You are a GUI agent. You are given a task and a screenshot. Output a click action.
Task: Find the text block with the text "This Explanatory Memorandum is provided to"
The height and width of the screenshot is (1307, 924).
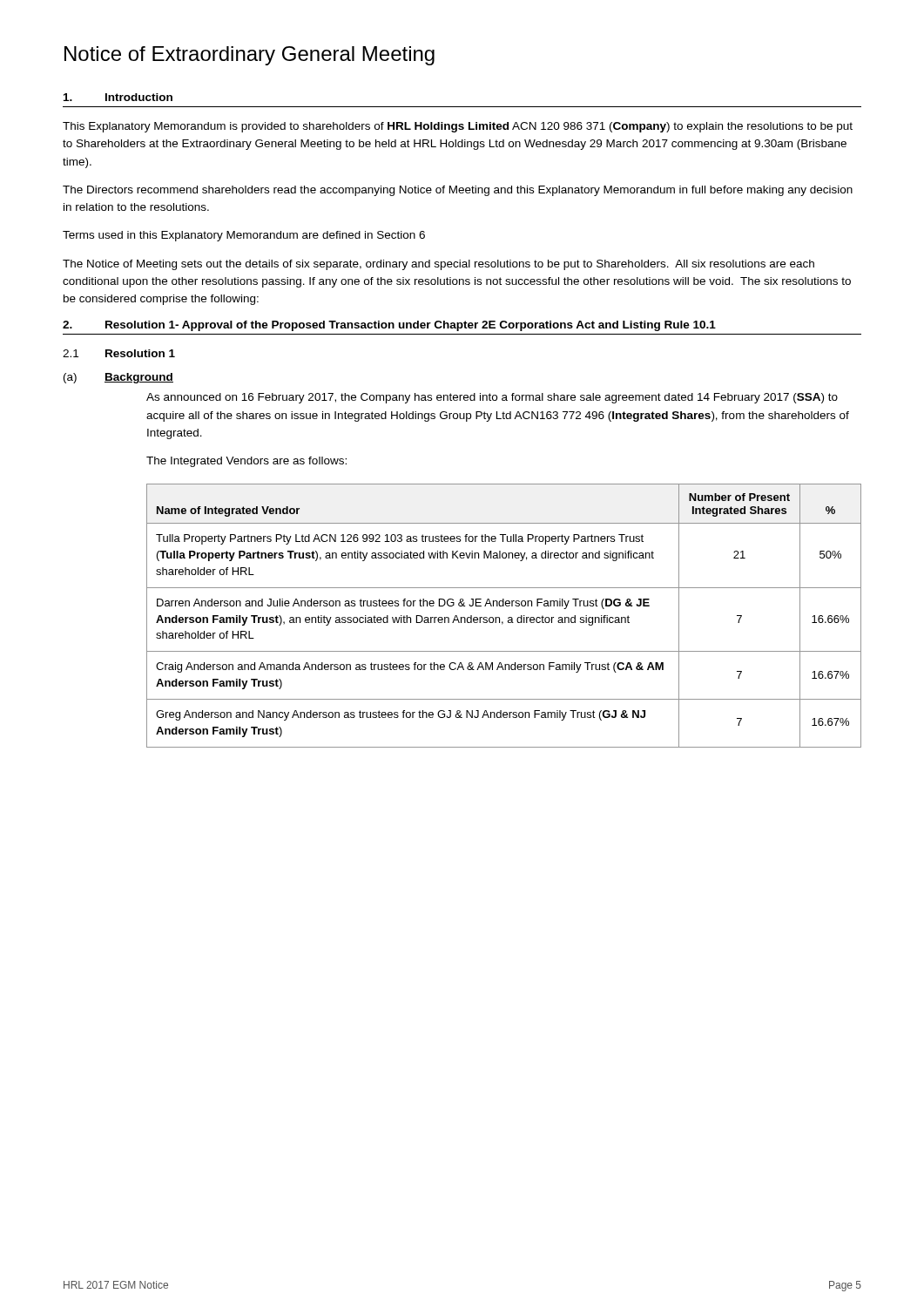point(462,144)
